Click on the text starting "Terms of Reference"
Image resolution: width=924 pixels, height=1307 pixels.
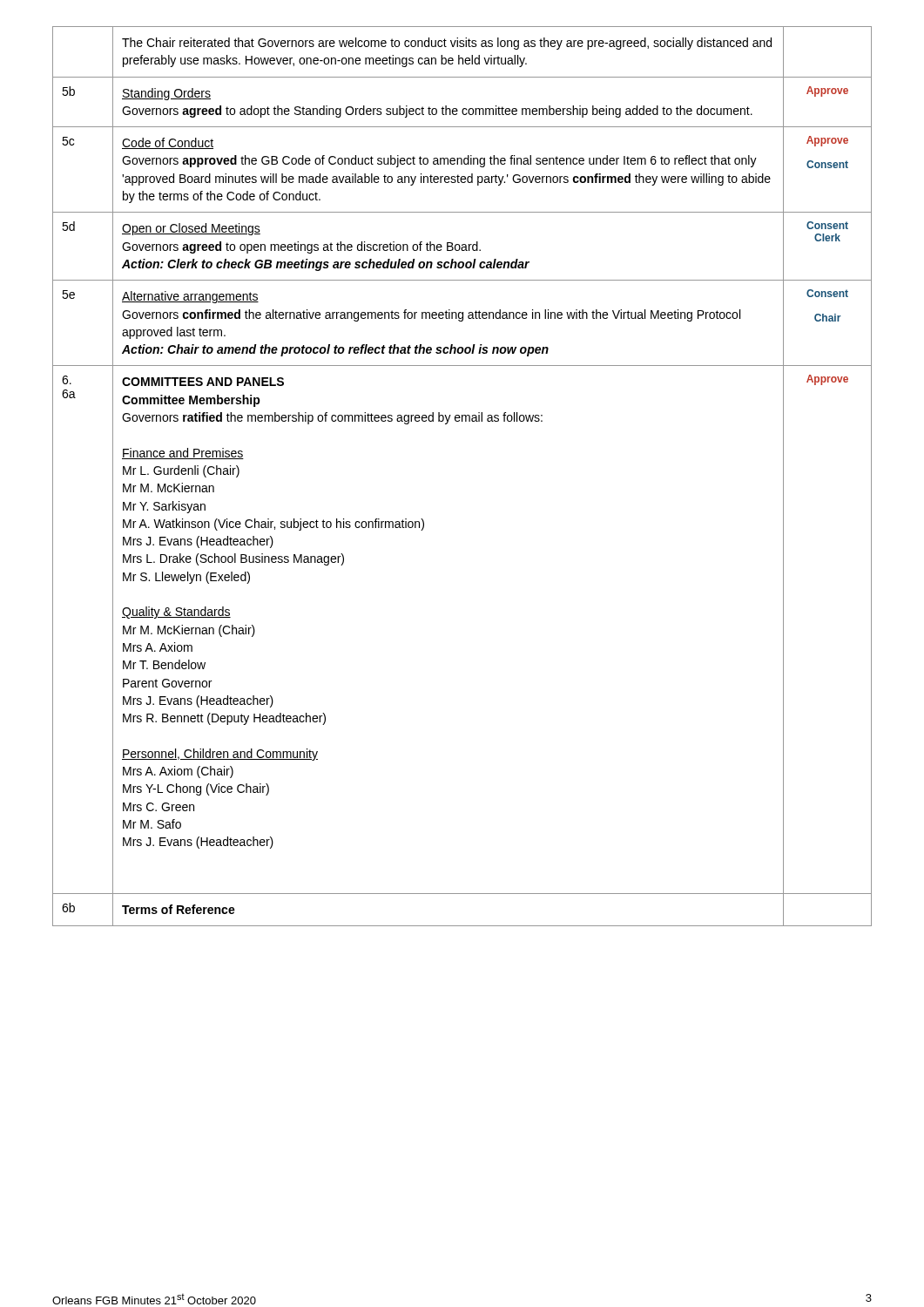point(178,910)
